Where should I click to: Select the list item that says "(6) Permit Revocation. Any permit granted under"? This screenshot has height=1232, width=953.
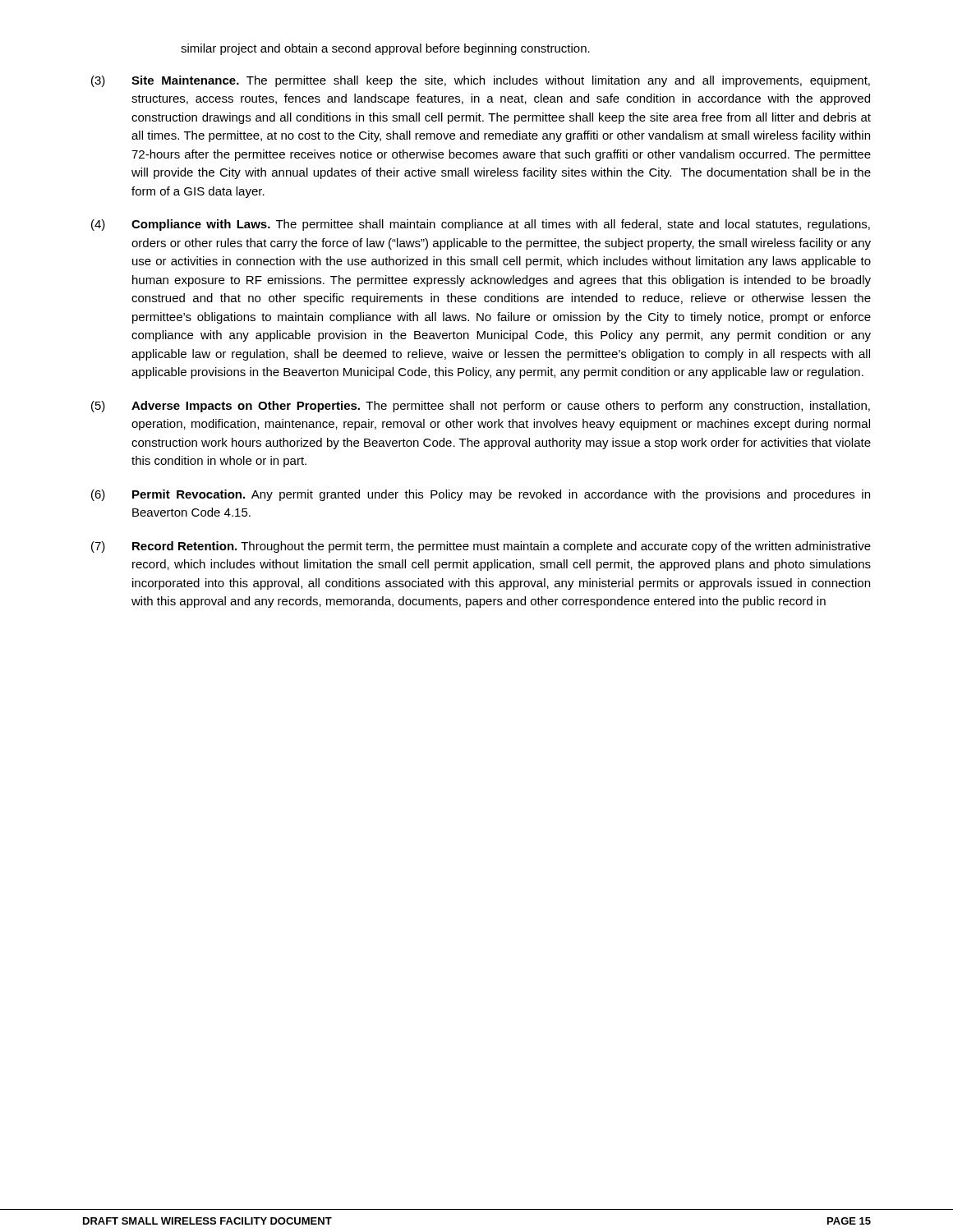tap(476, 504)
